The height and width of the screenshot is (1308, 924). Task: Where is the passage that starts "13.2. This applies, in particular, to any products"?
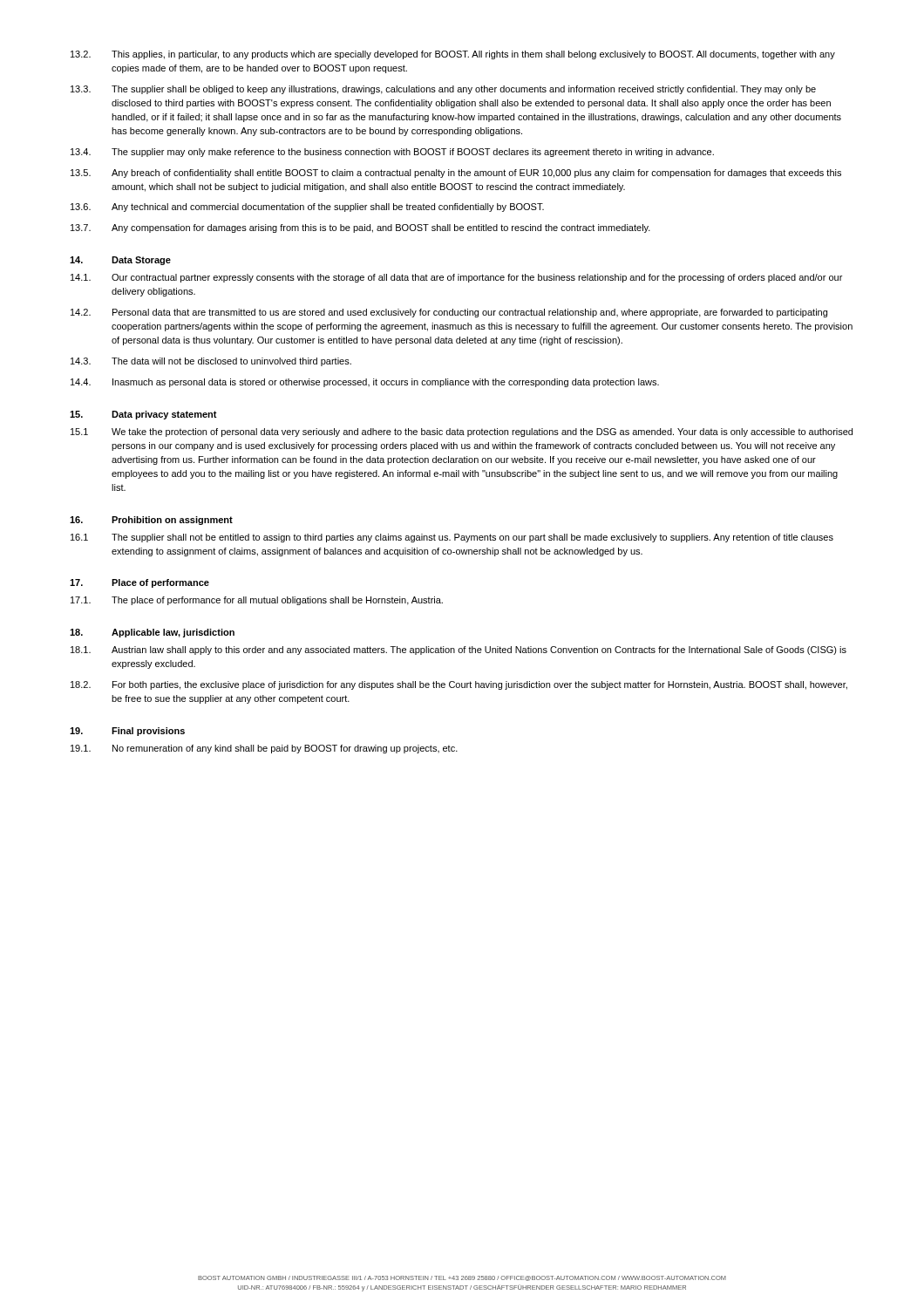click(x=462, y=62)
